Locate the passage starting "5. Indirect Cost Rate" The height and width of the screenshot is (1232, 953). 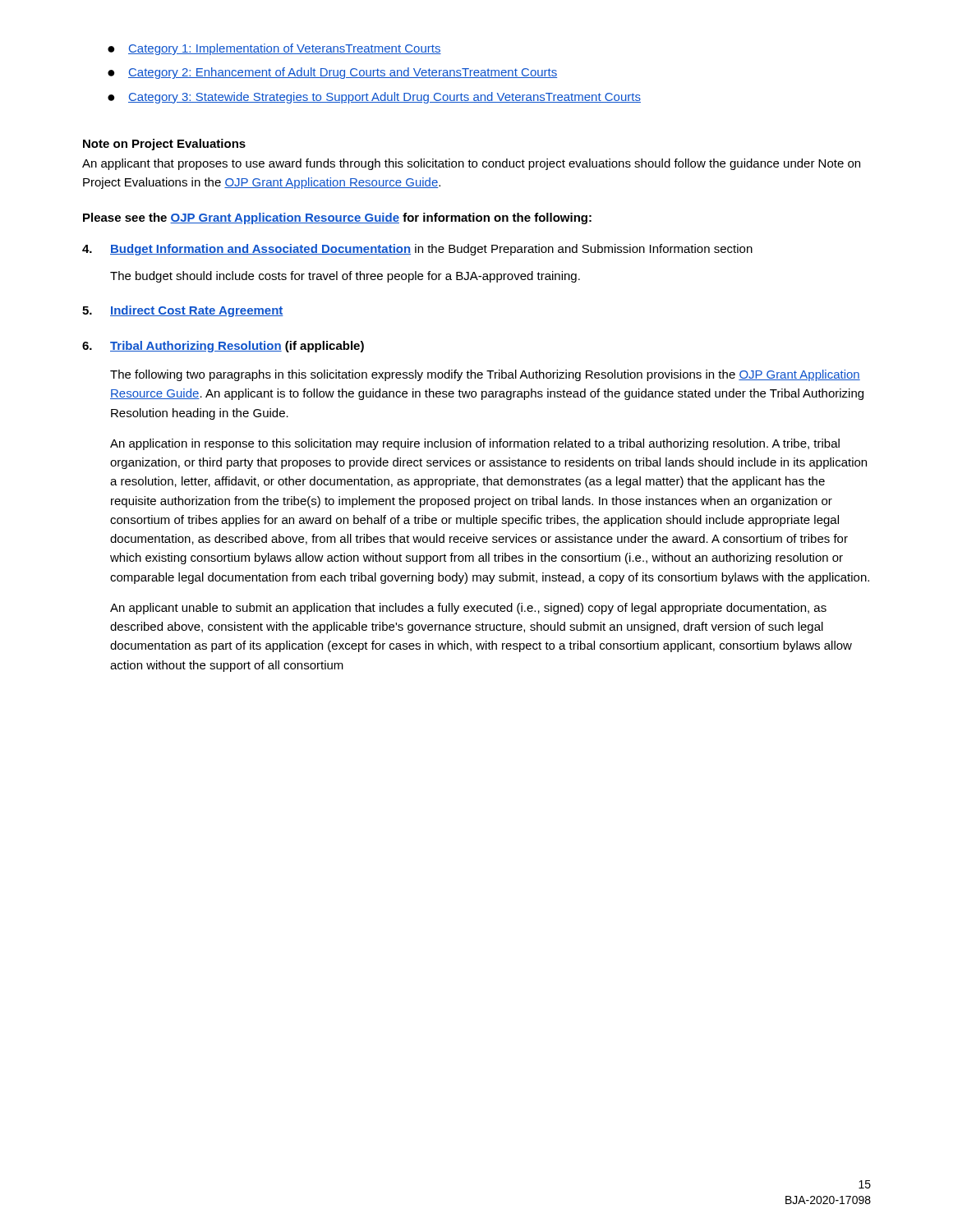[x=182, y=311]
